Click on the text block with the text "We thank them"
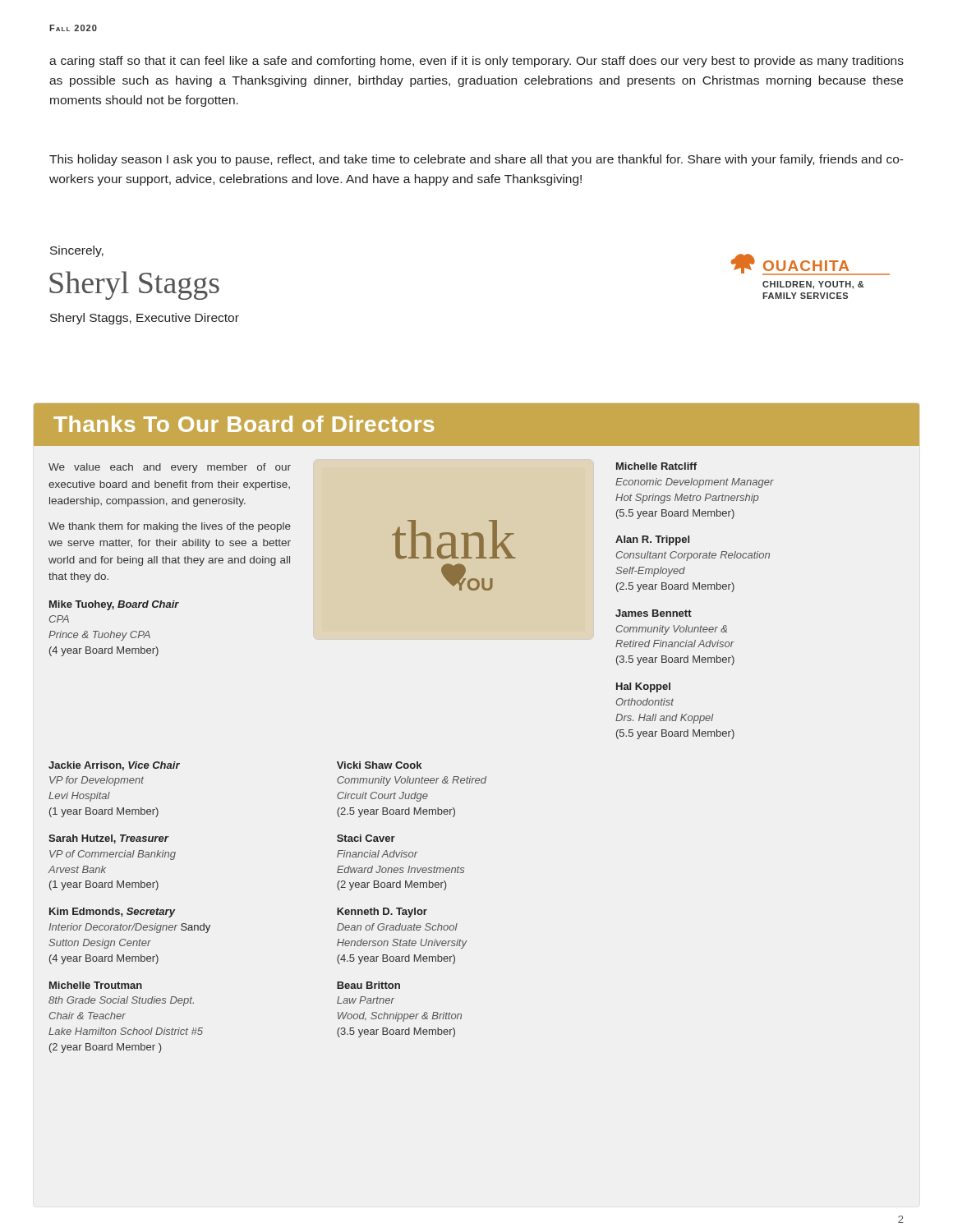Image resolution: width=953 pixels, height=1232 pixels. click(x=170, y=551)
